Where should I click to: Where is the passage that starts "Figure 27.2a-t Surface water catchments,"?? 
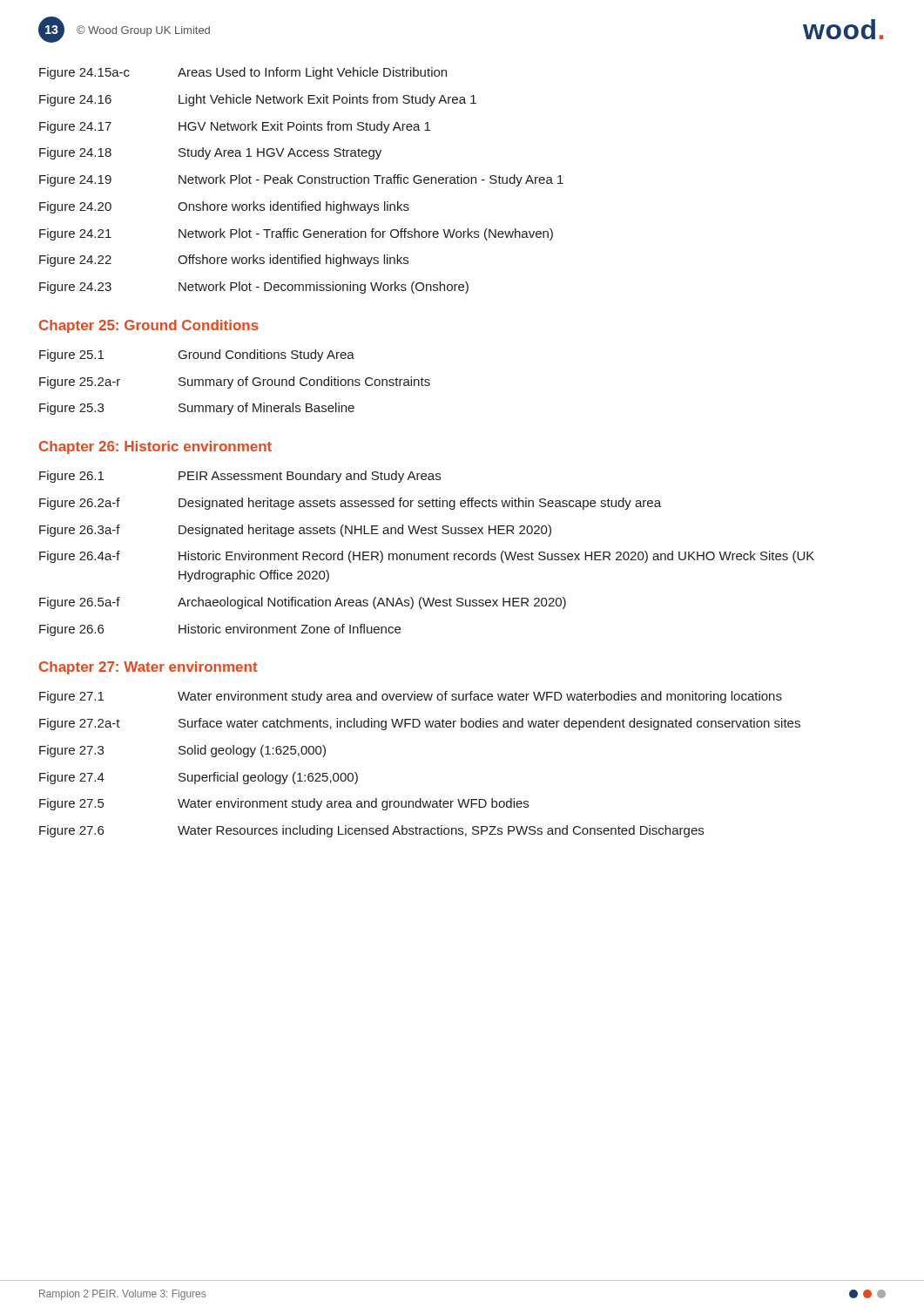(419, 723)
